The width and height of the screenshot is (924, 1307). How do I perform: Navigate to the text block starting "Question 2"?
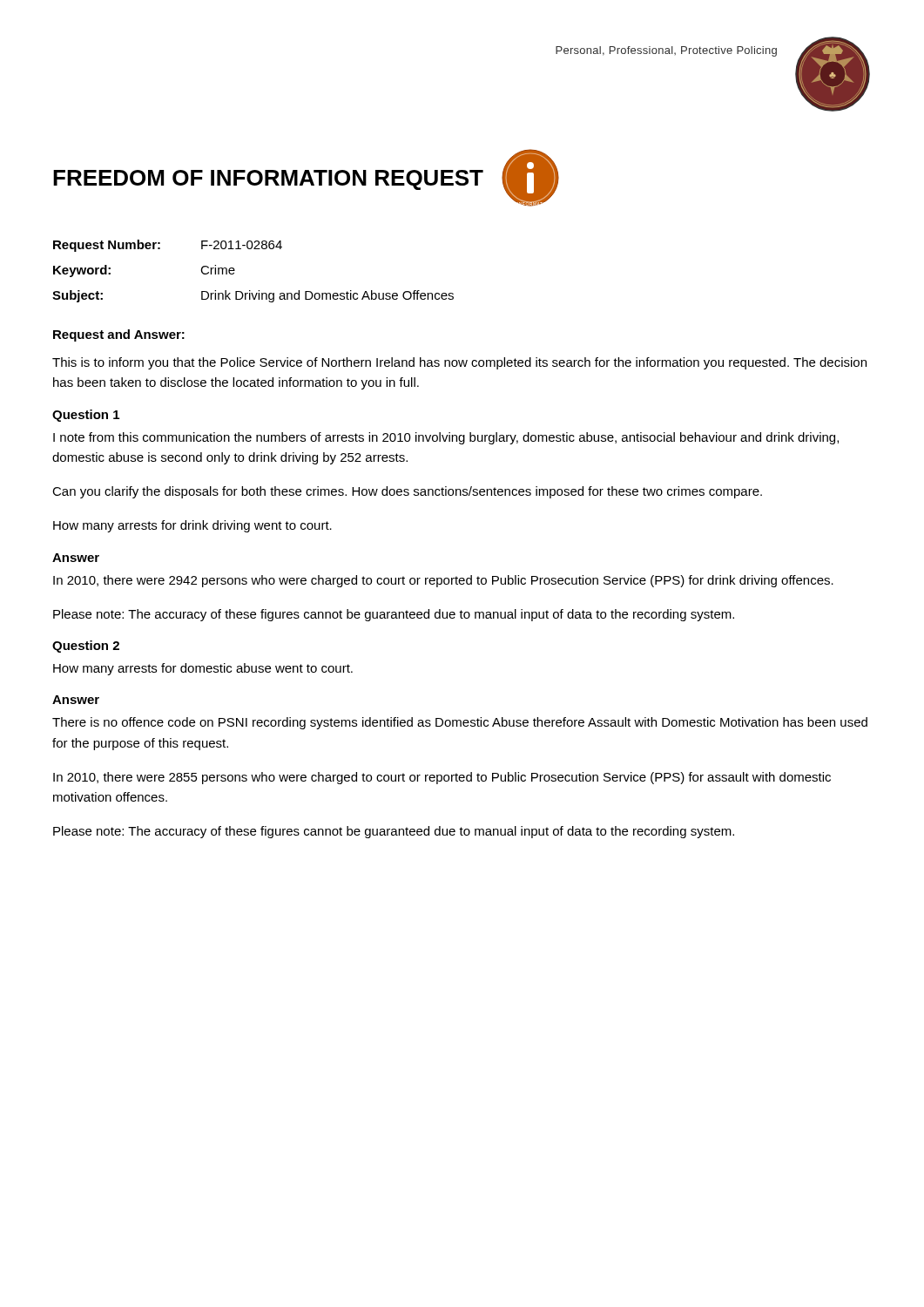pyautogui.click(x=86, y=645)
